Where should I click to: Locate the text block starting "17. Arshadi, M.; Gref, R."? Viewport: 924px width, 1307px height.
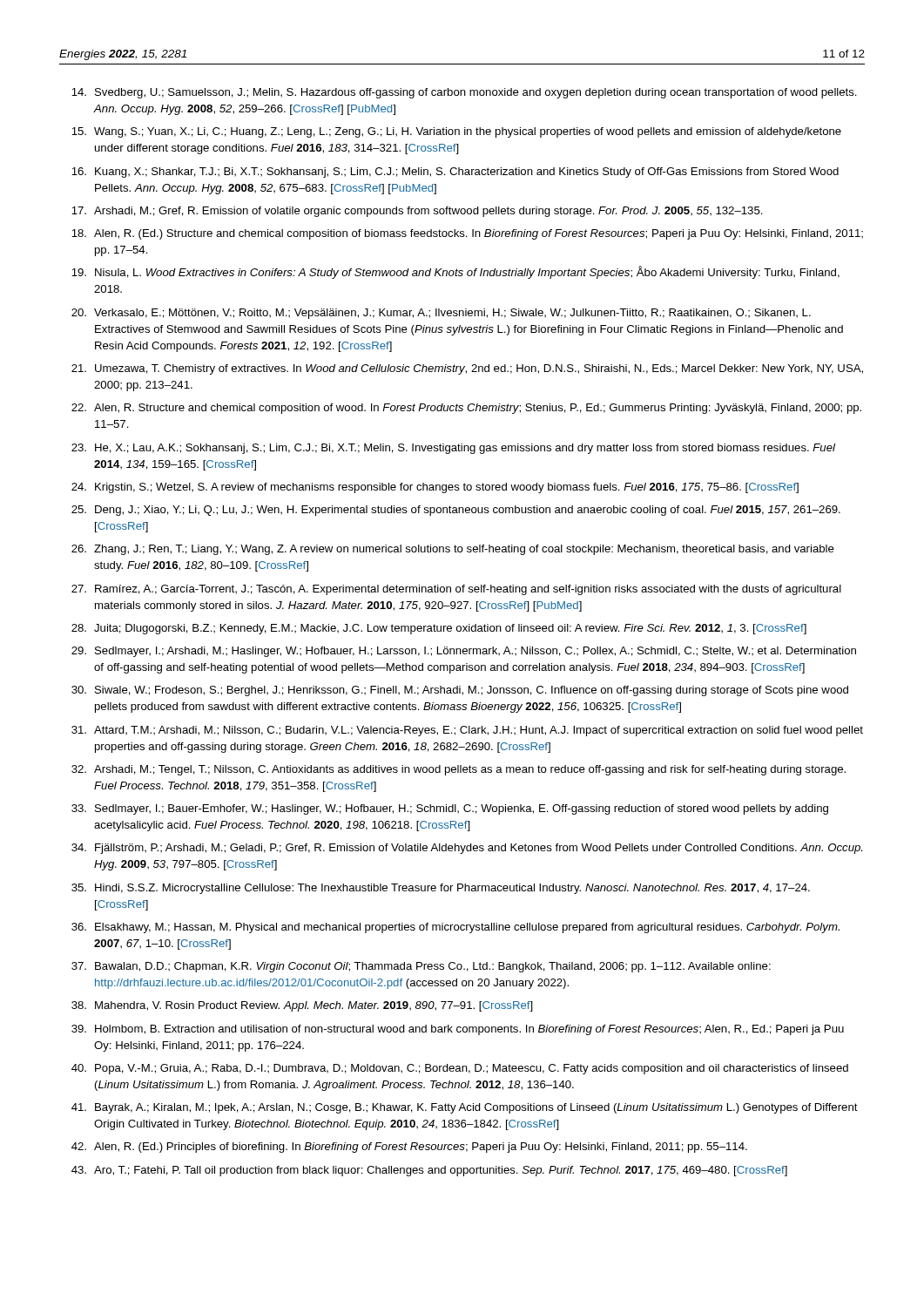pyautogui.click(x=462, y=210)
